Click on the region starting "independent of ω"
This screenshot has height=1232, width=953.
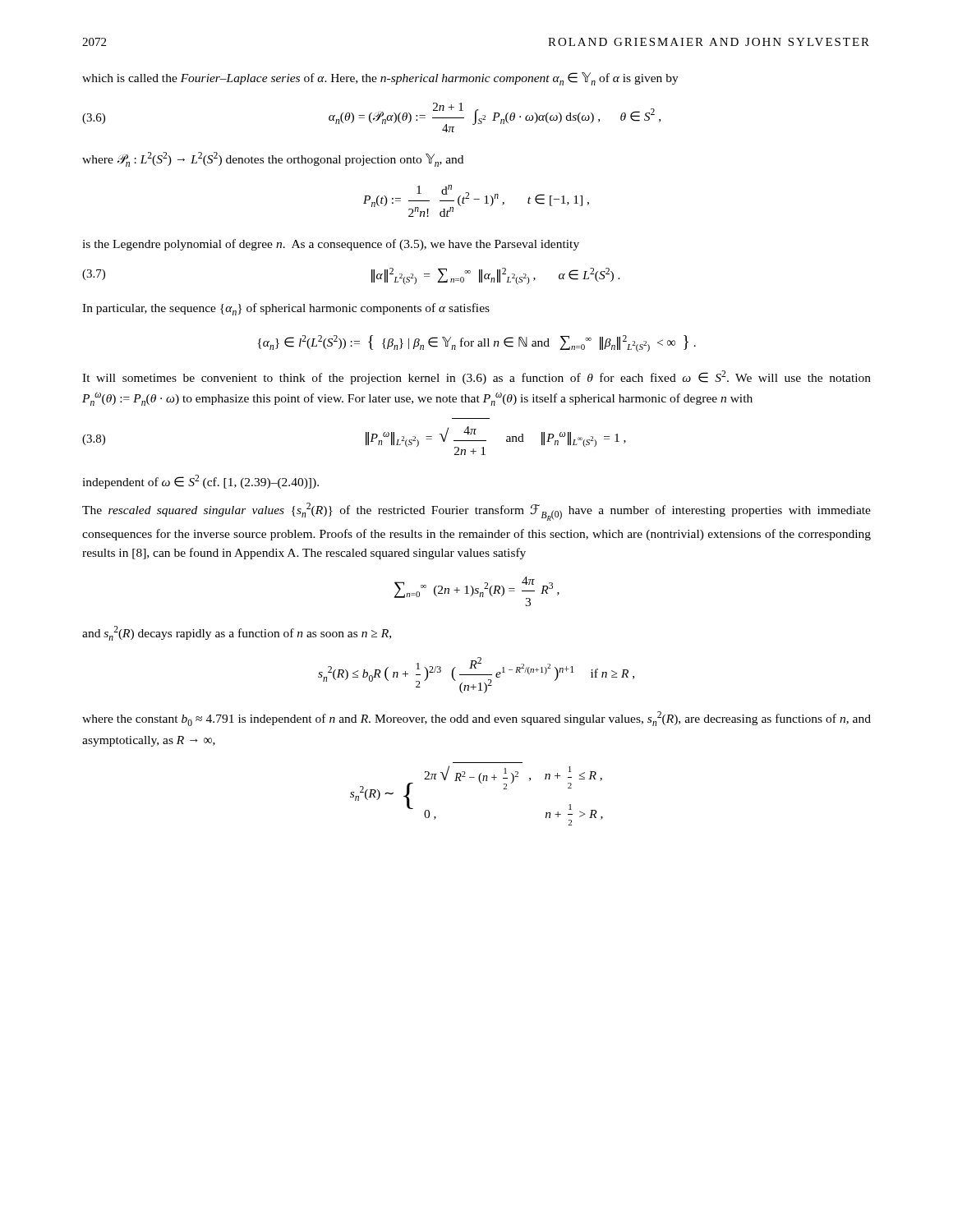(x=201, y=481)
